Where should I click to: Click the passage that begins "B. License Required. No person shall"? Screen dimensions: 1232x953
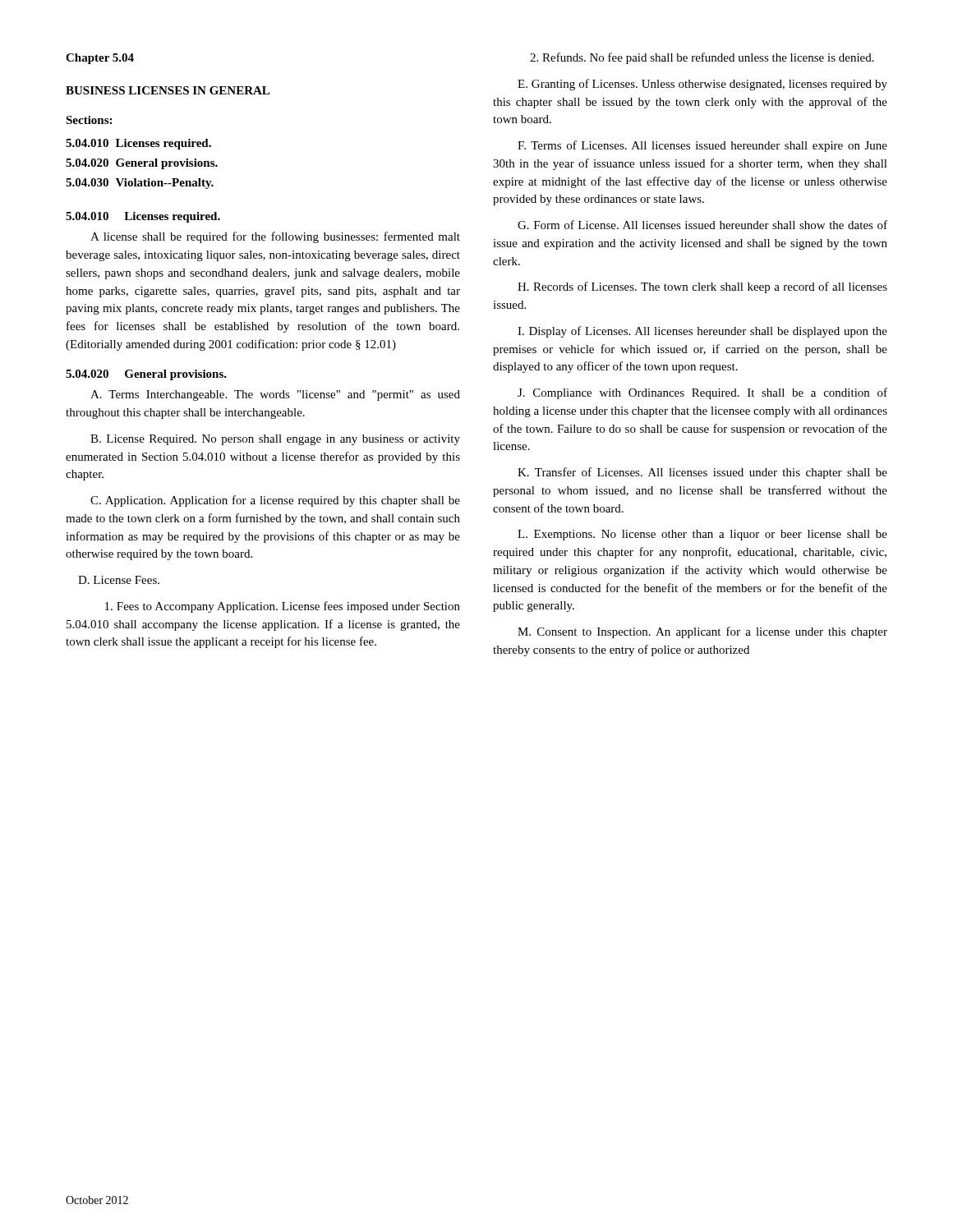263,456
